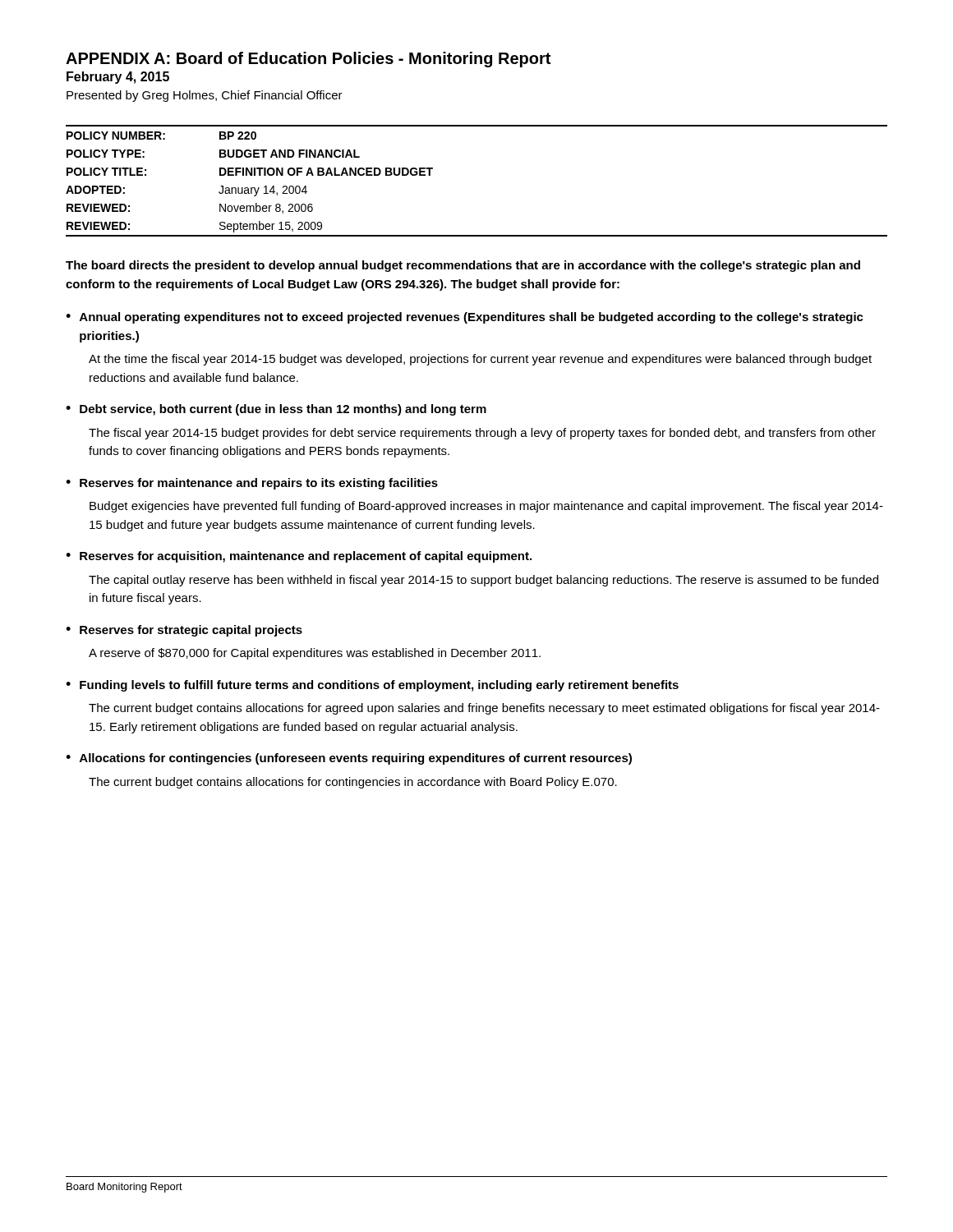Click on the list item containing "• Annual operating expenditures not to exceed"
The height and width of the screenshot is (1232, 953).
click(x=476, y=326)
